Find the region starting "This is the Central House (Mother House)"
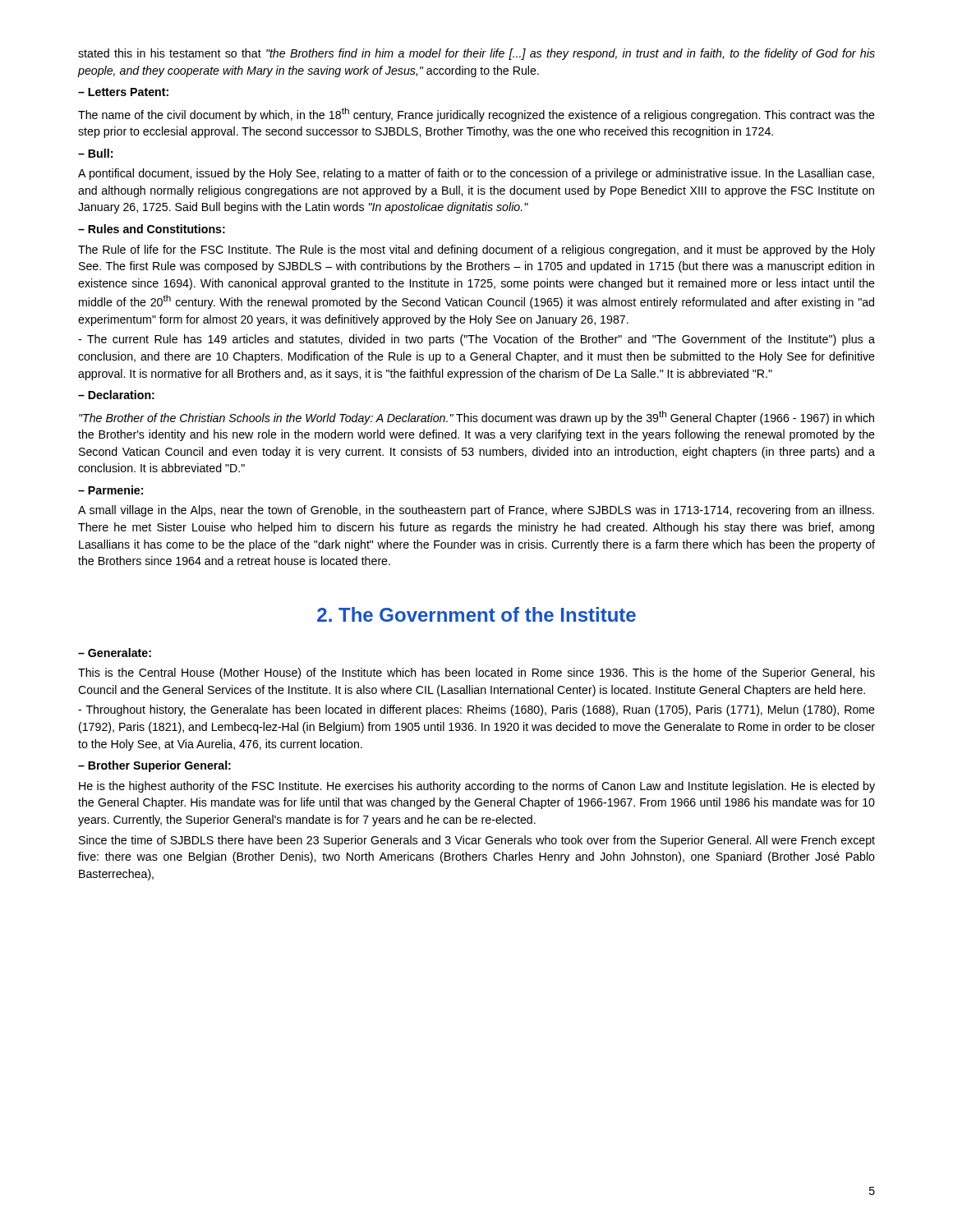Screen dimensions: 1232x953 point(476,709)
